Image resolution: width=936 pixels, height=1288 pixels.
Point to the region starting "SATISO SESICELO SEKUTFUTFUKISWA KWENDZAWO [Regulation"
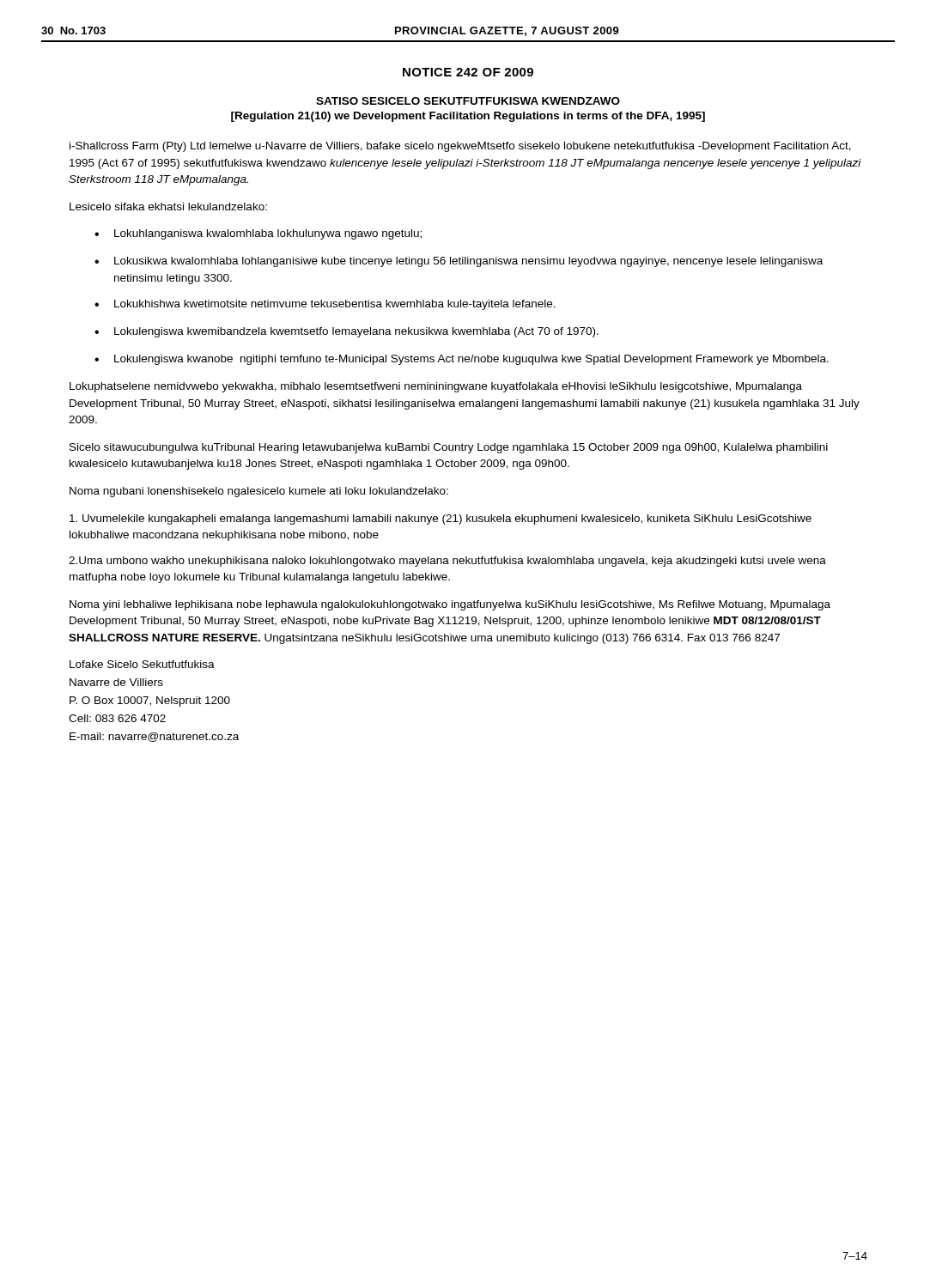[x=468, y=108]
